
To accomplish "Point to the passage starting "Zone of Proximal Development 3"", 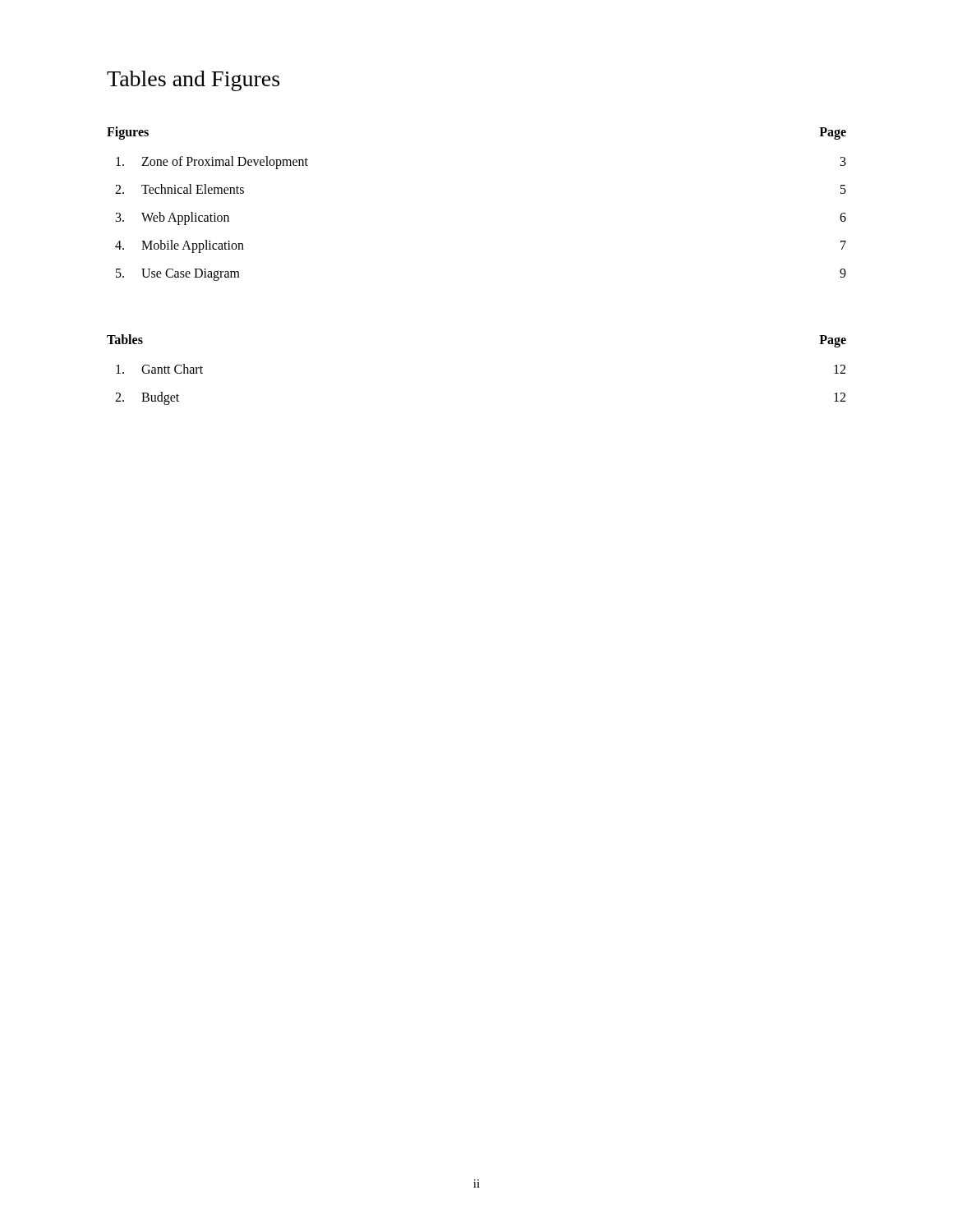I will coord(227,162).
